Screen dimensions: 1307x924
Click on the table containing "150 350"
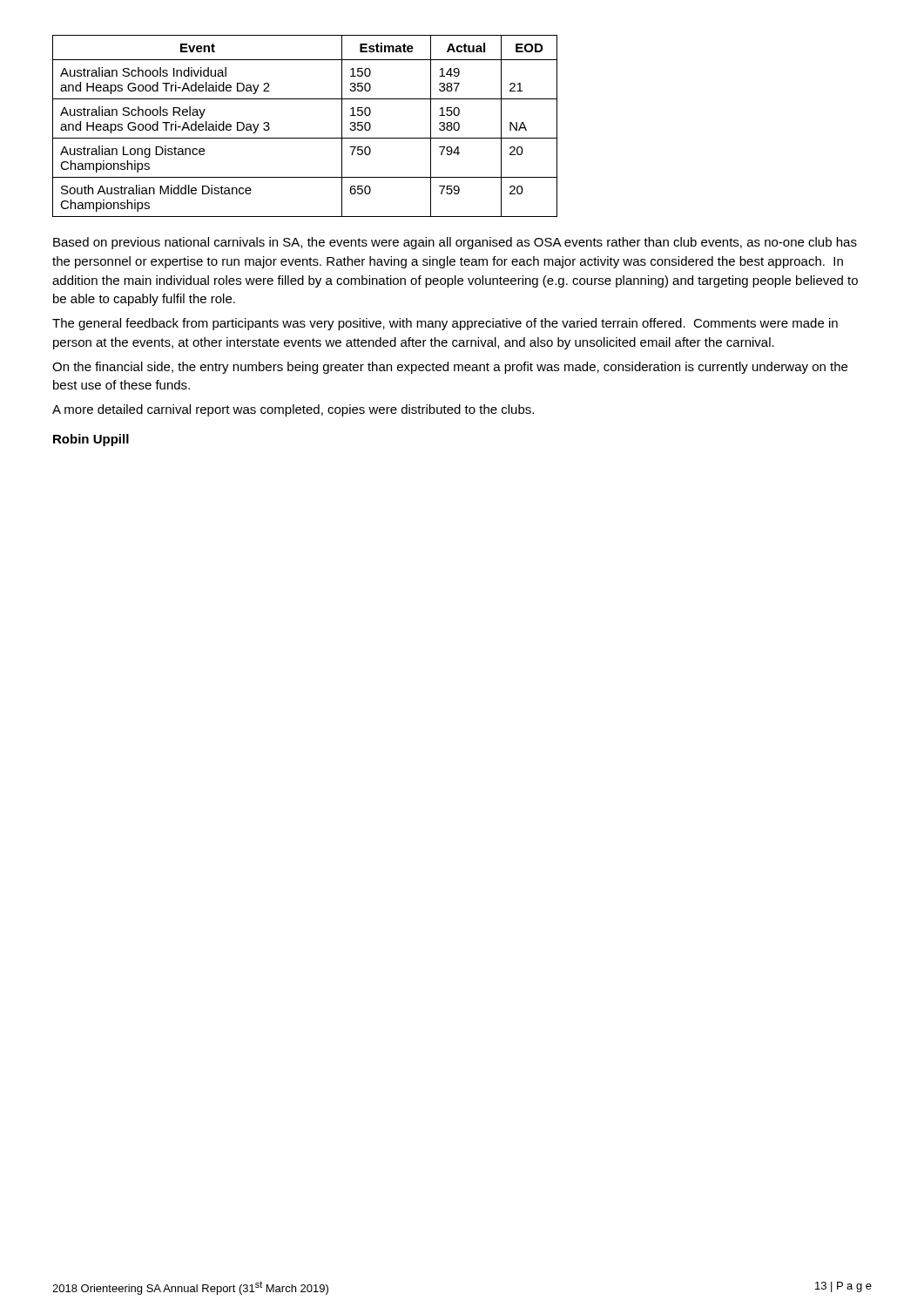click(x=462, y=126)
